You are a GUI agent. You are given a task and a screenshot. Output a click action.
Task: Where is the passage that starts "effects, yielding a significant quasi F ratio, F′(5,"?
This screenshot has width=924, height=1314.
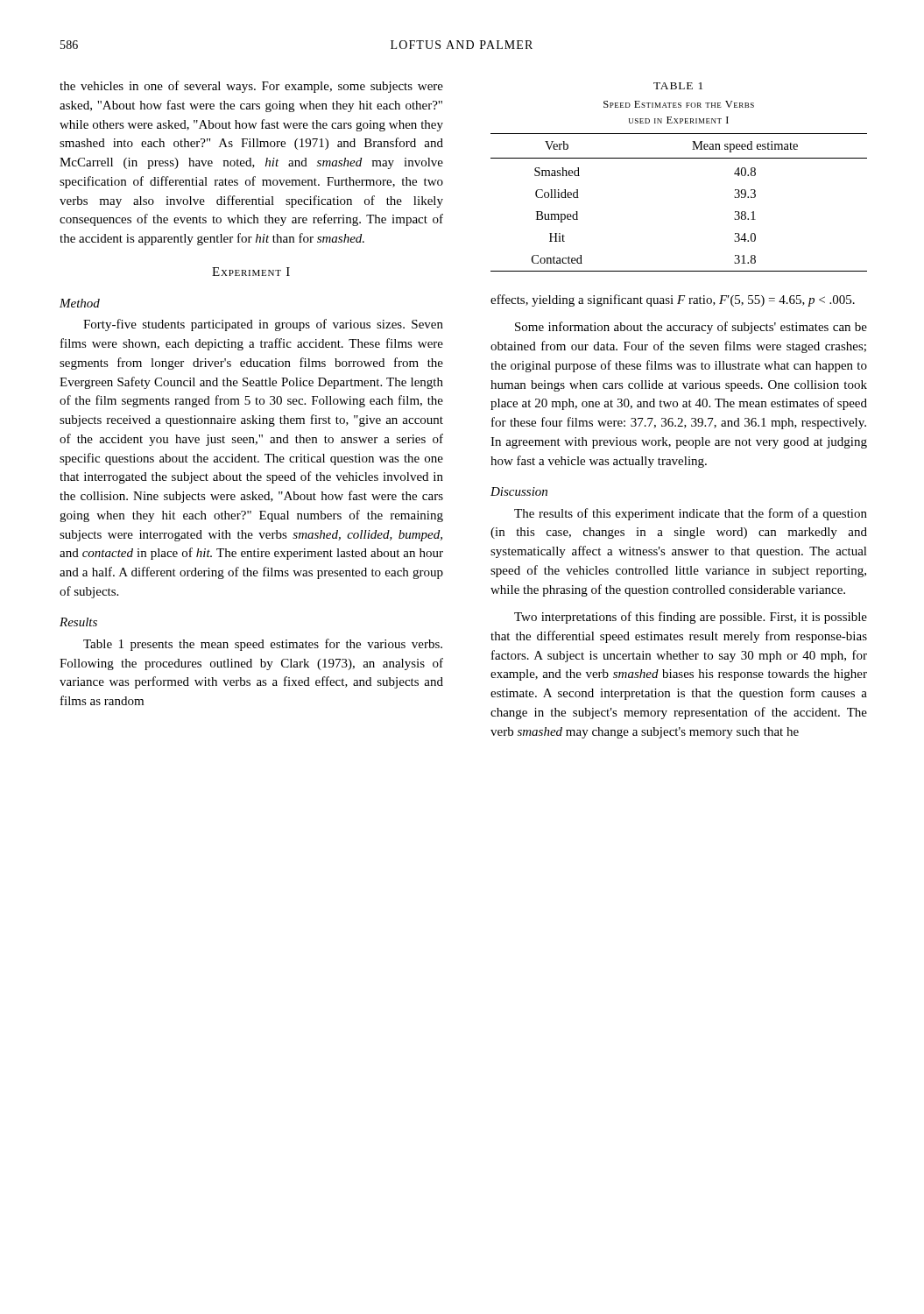coord(679,381)
